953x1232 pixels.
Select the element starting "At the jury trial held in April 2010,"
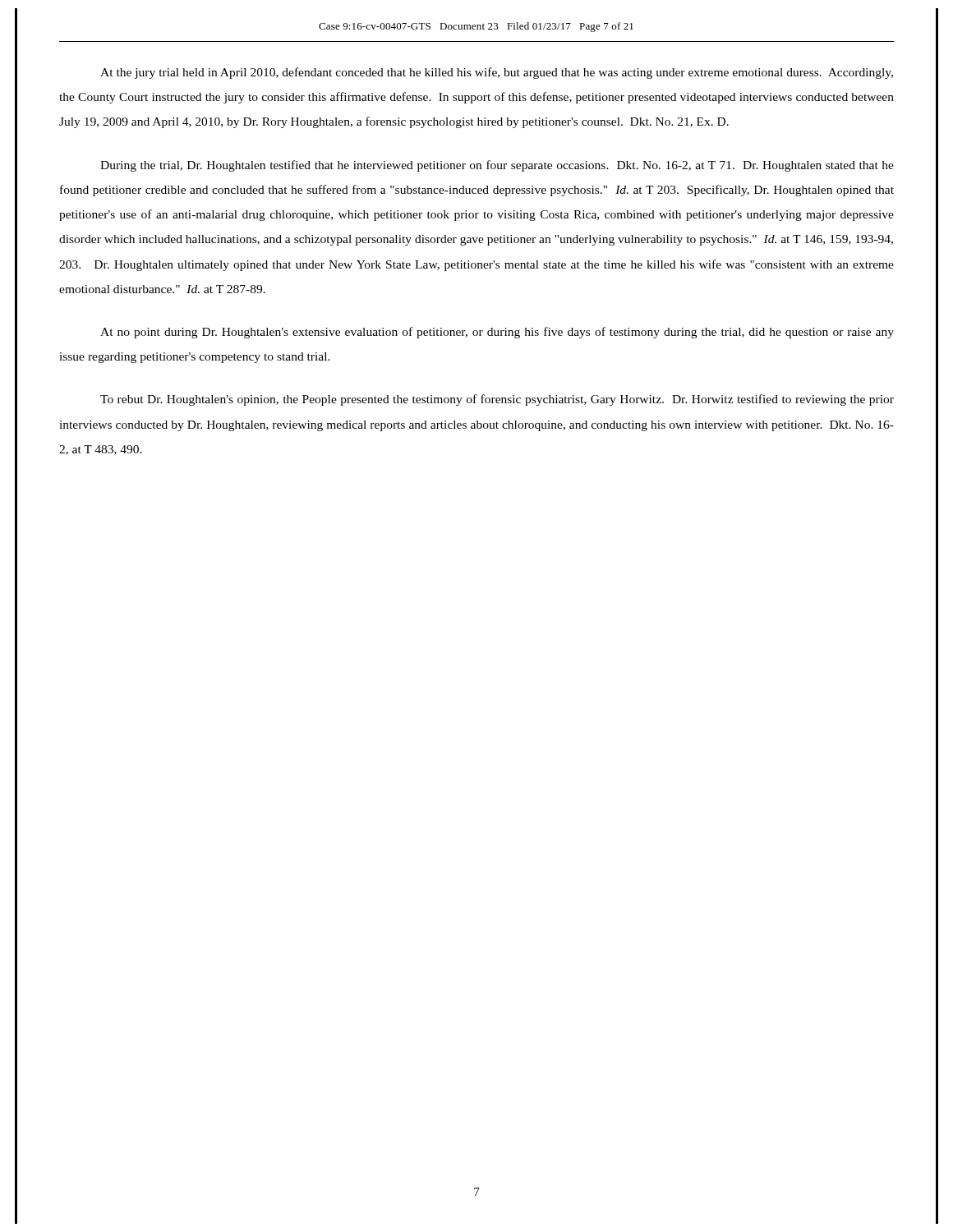pos(476,97)
